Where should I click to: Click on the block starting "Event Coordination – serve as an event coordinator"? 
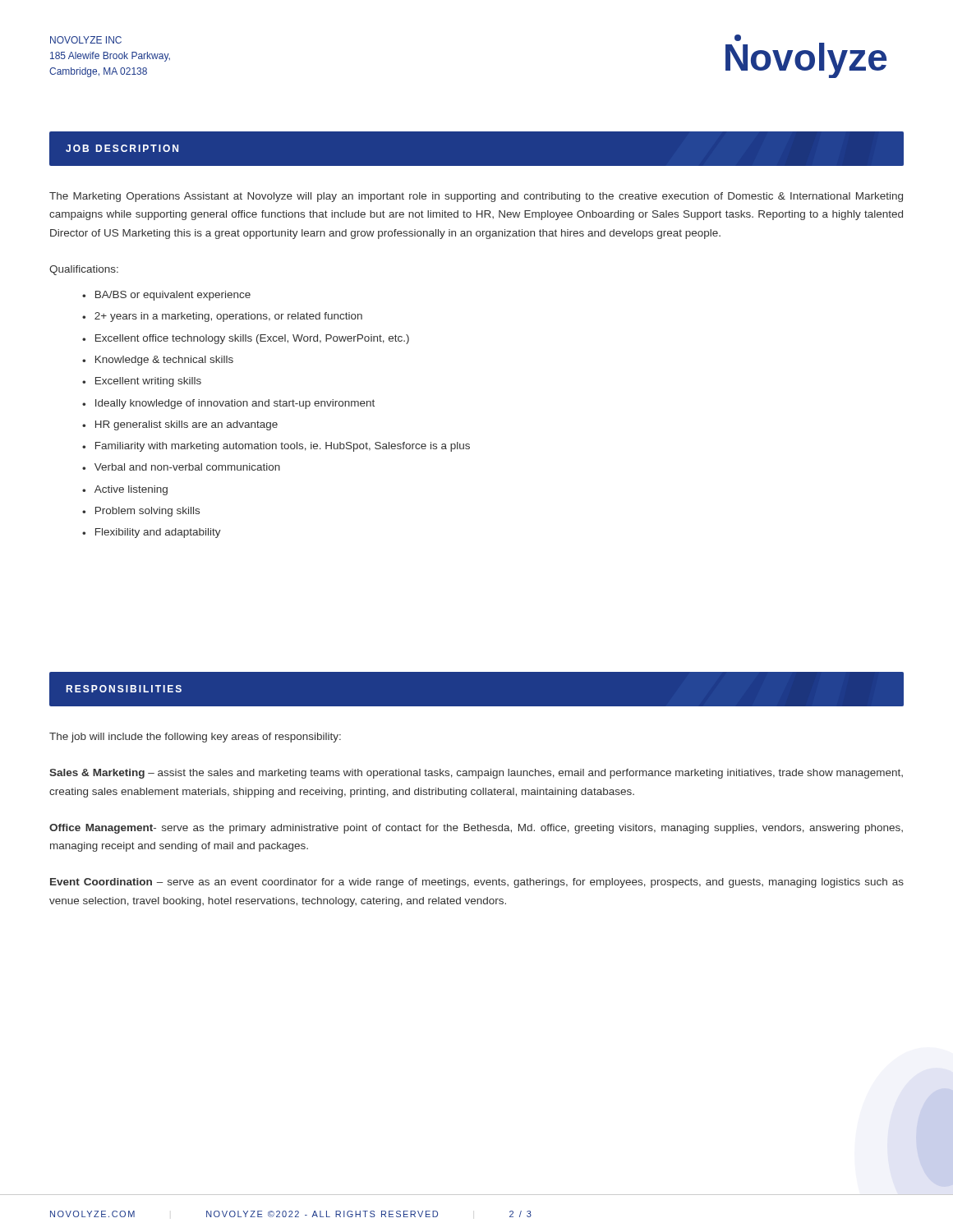pos(476,891)
